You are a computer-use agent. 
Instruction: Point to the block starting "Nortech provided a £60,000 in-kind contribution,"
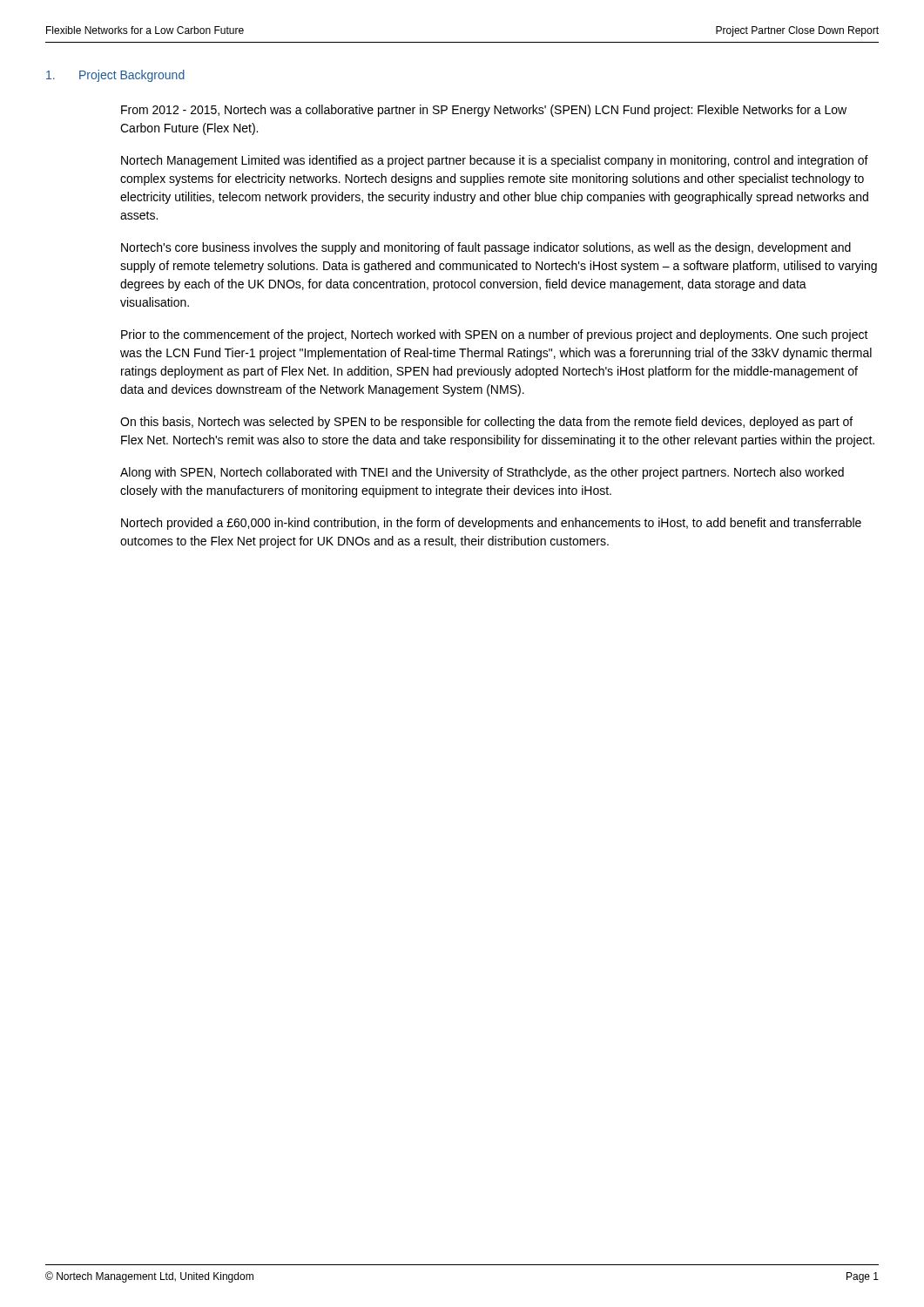(491, 532)
